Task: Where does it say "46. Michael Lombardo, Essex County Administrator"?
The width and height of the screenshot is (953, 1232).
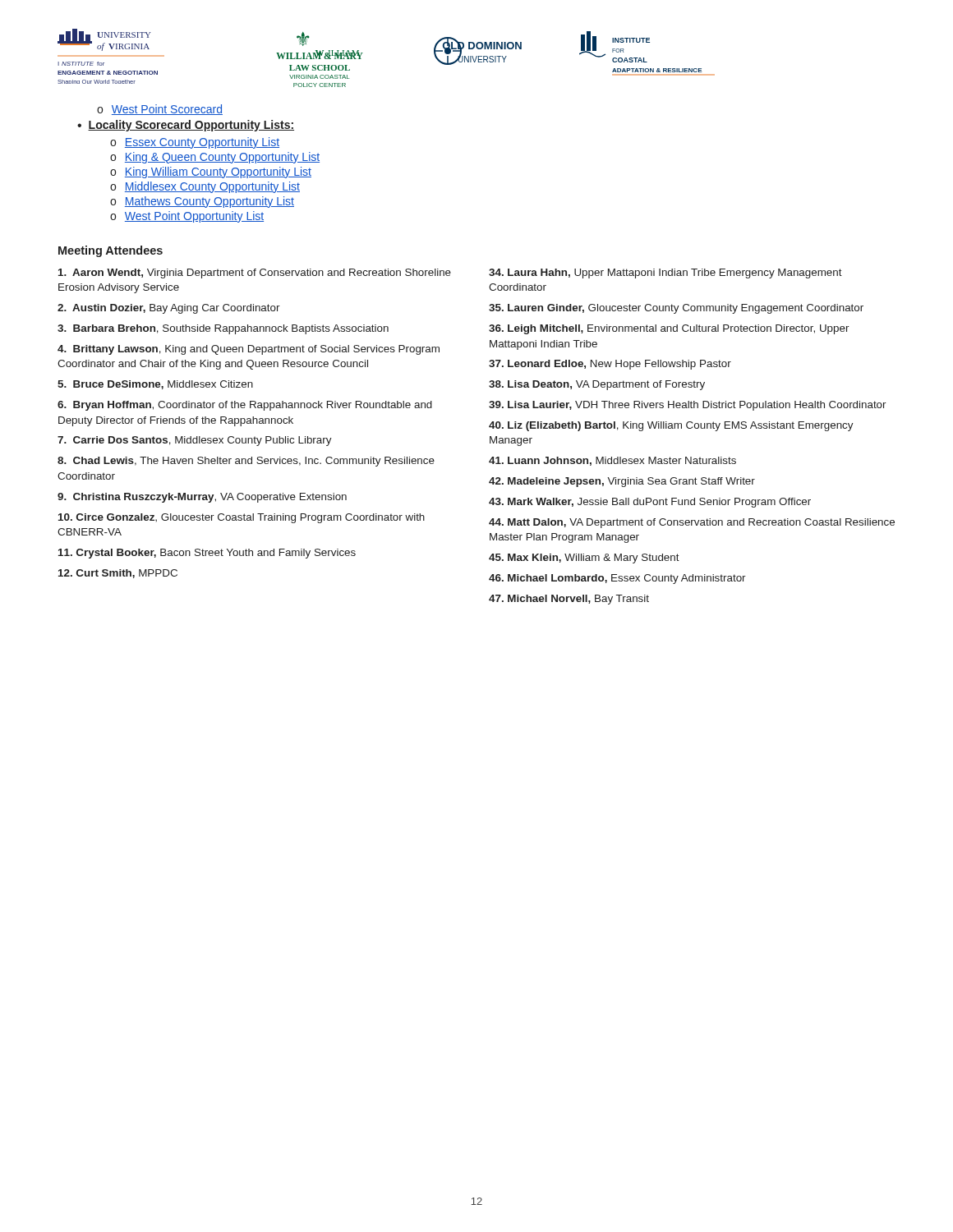Action: pos(617,578)
